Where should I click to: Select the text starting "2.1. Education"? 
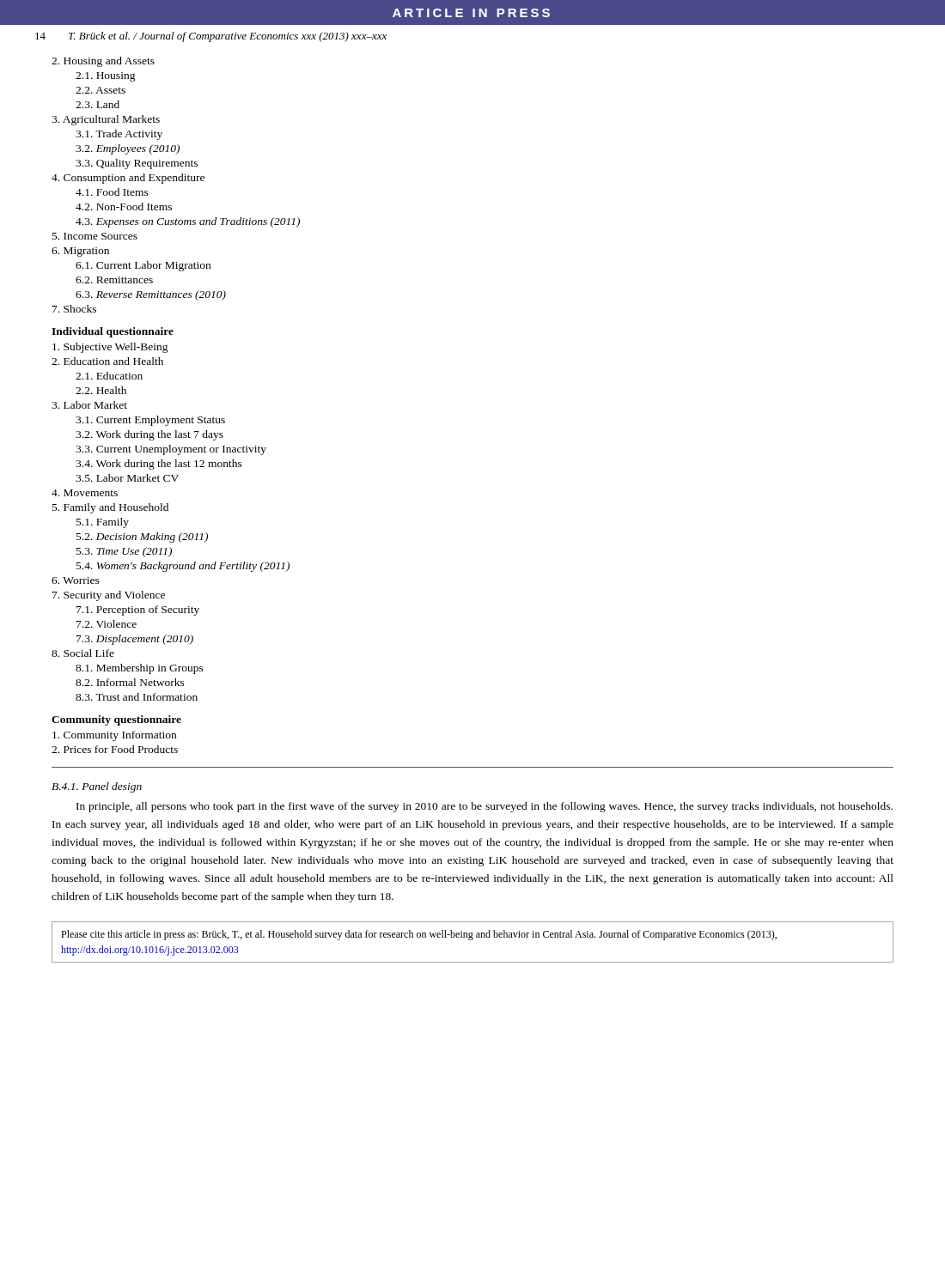pos(109,376)
